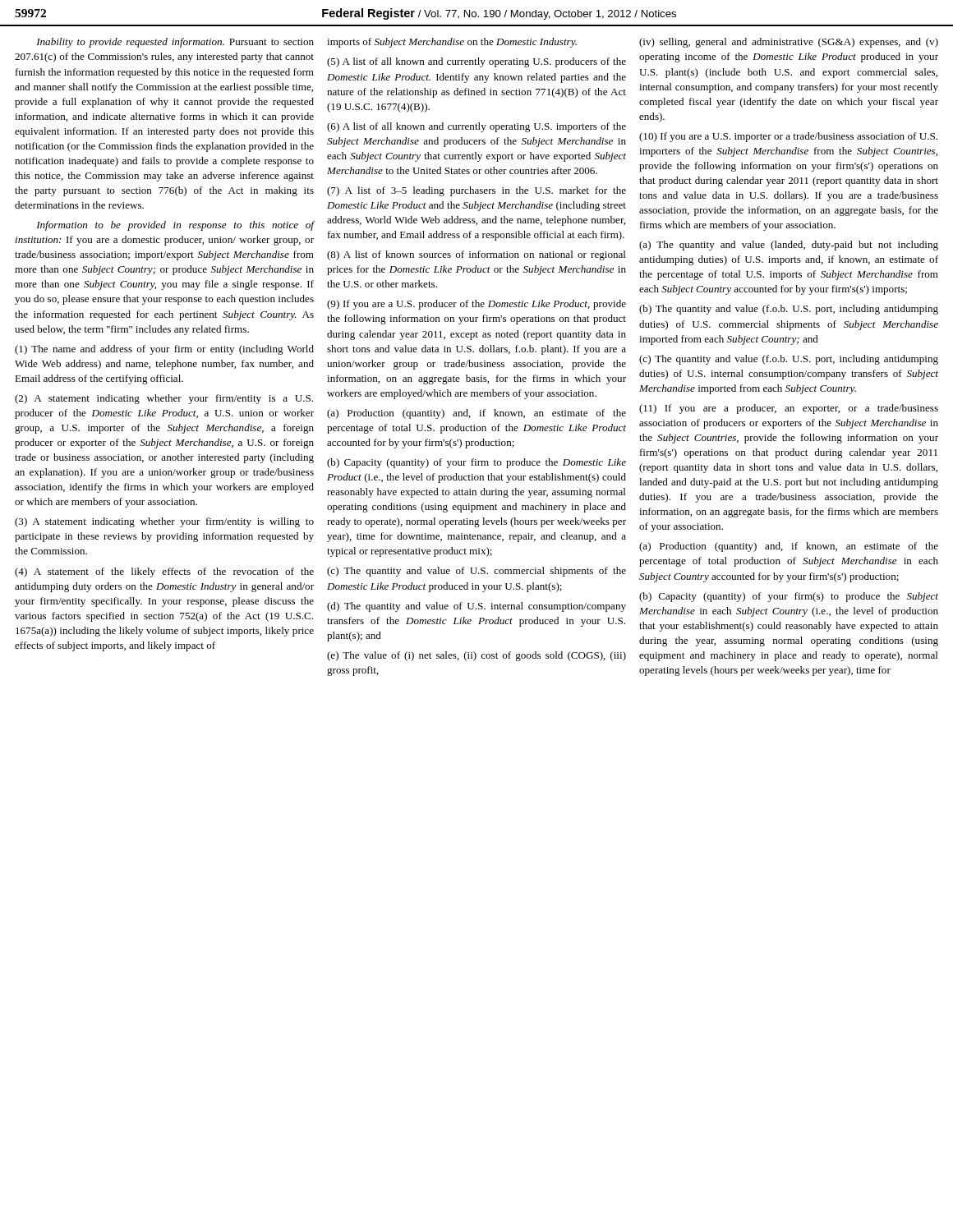Find the text block that reads "Inability to provide requested"

pos(164,344)
